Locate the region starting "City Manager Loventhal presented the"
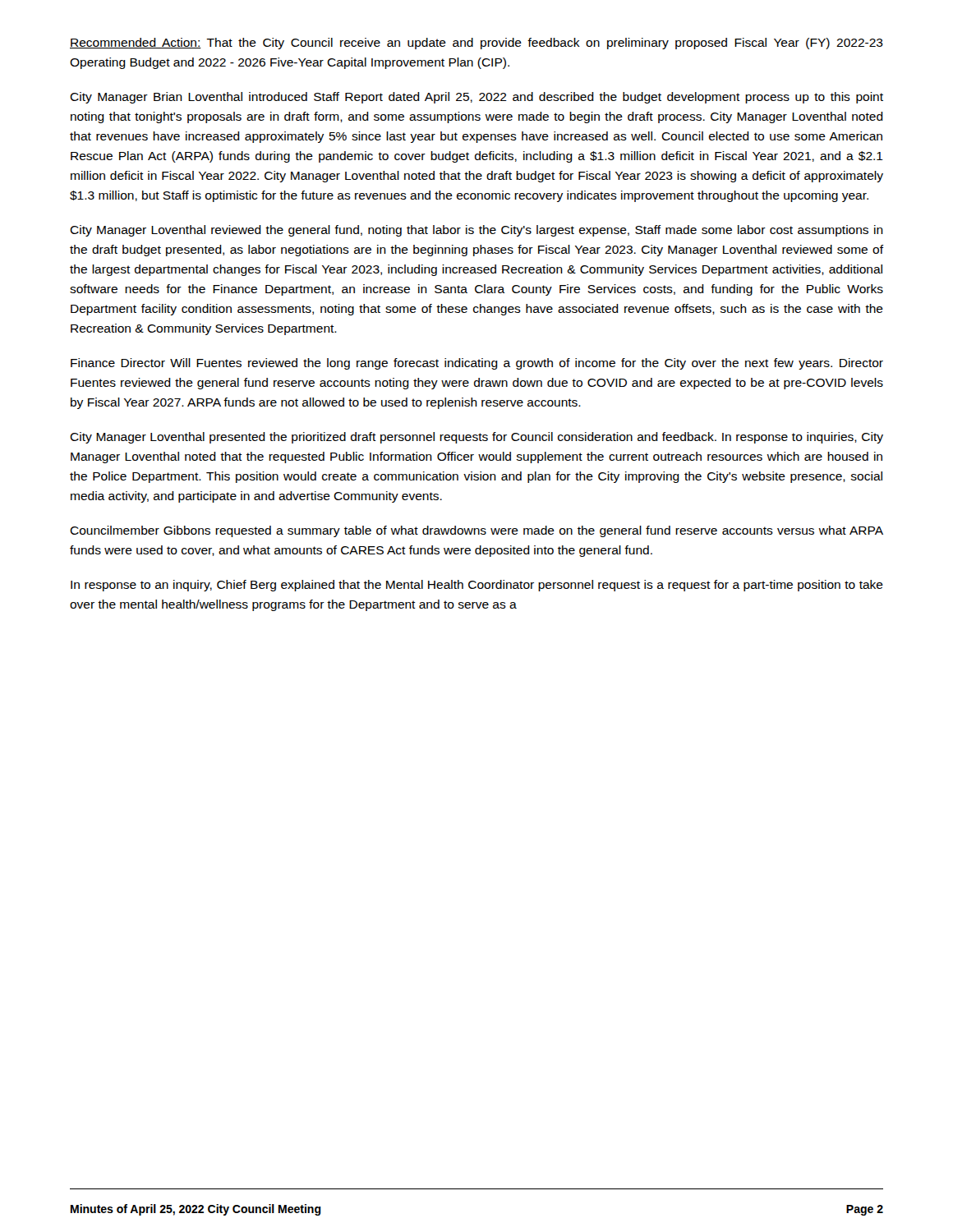The width and height of the screenshot is (953, 1232). [476, 466]
